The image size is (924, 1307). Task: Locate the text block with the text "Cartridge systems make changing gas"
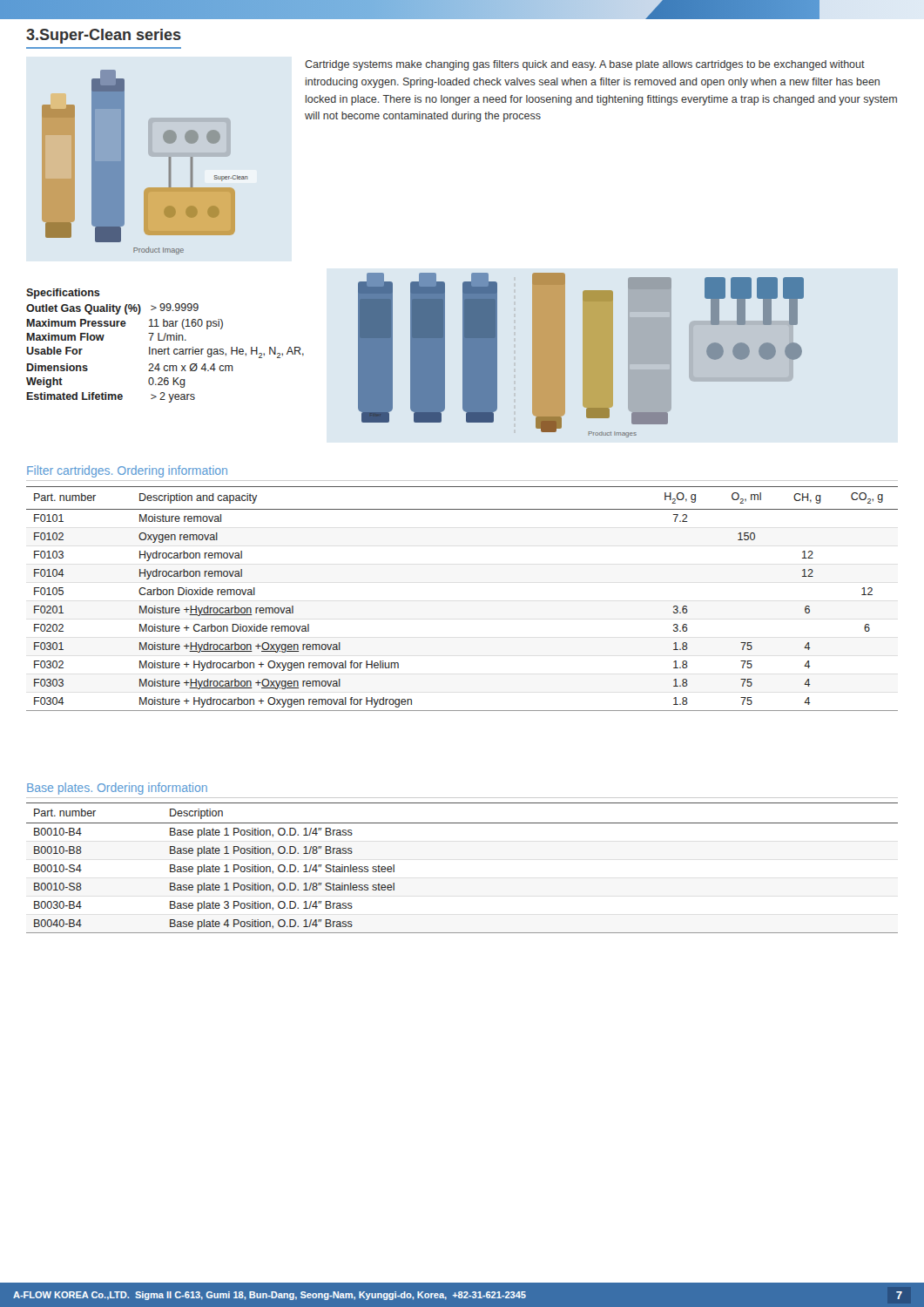601,90
